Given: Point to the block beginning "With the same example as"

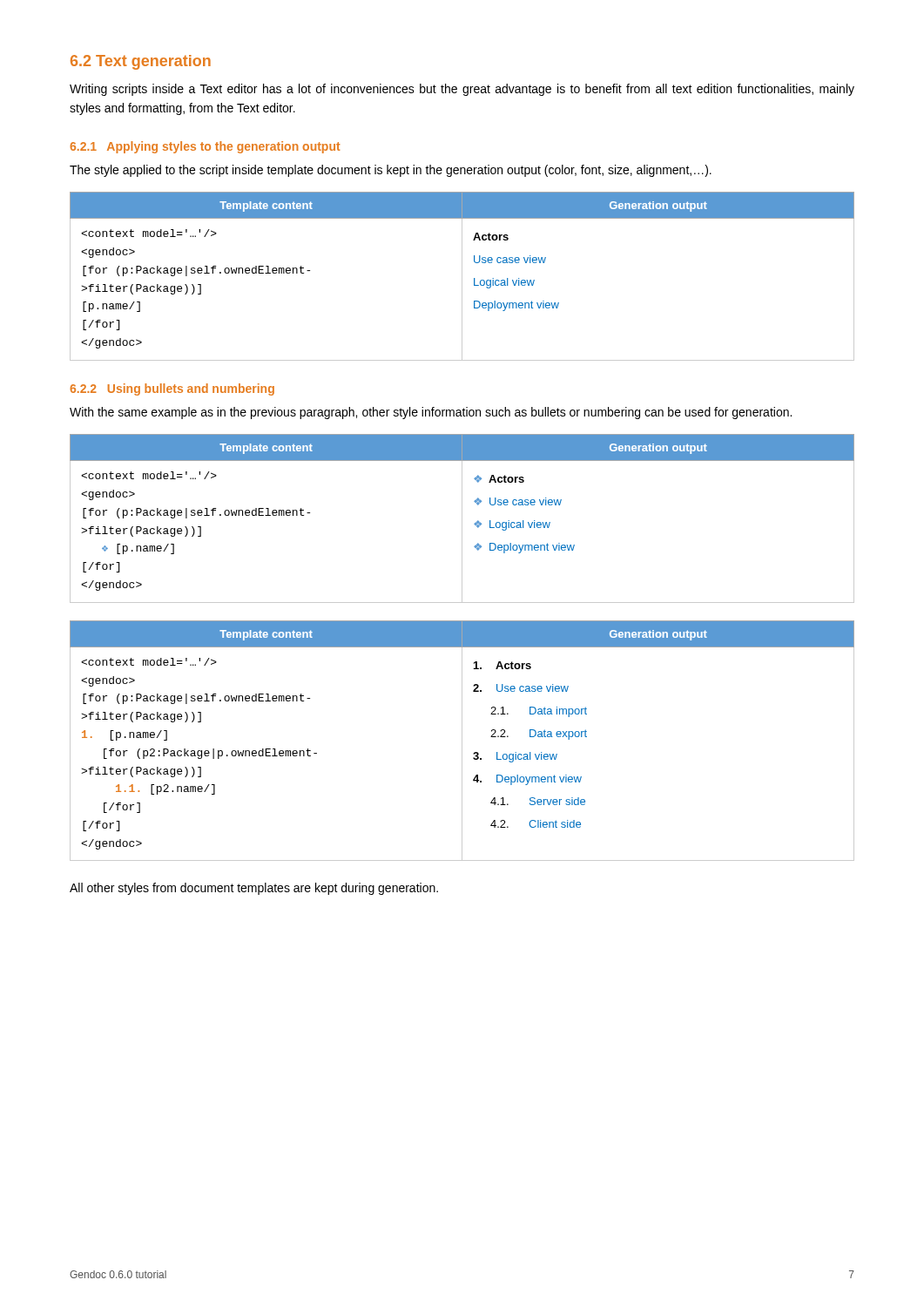Looking at the screenshot, I should coord(431,412).
